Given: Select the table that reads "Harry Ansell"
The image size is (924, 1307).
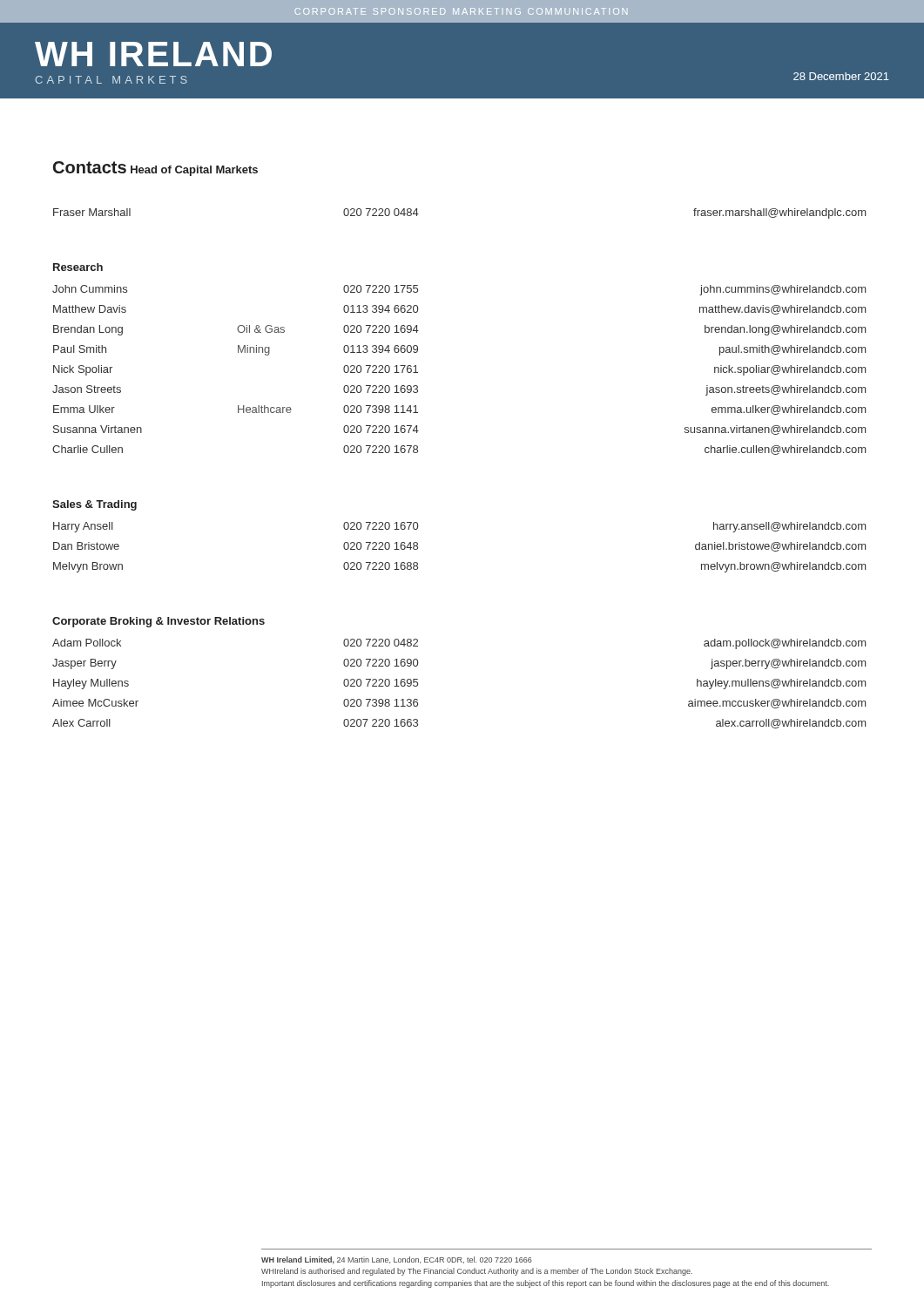Looking at the screenshot, I should click(x=462, y=546).
